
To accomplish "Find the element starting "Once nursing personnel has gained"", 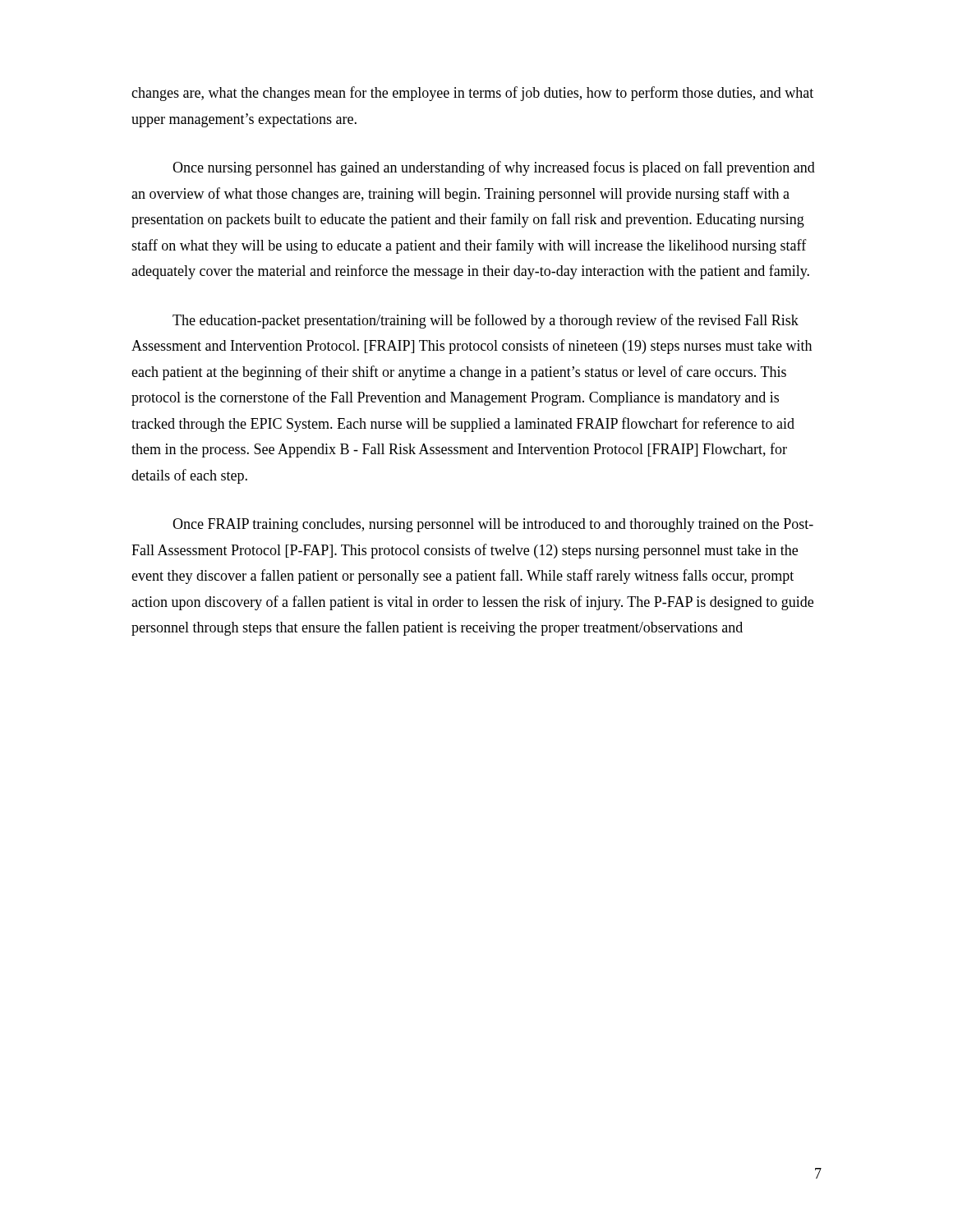I will click(x=476, y=220).
